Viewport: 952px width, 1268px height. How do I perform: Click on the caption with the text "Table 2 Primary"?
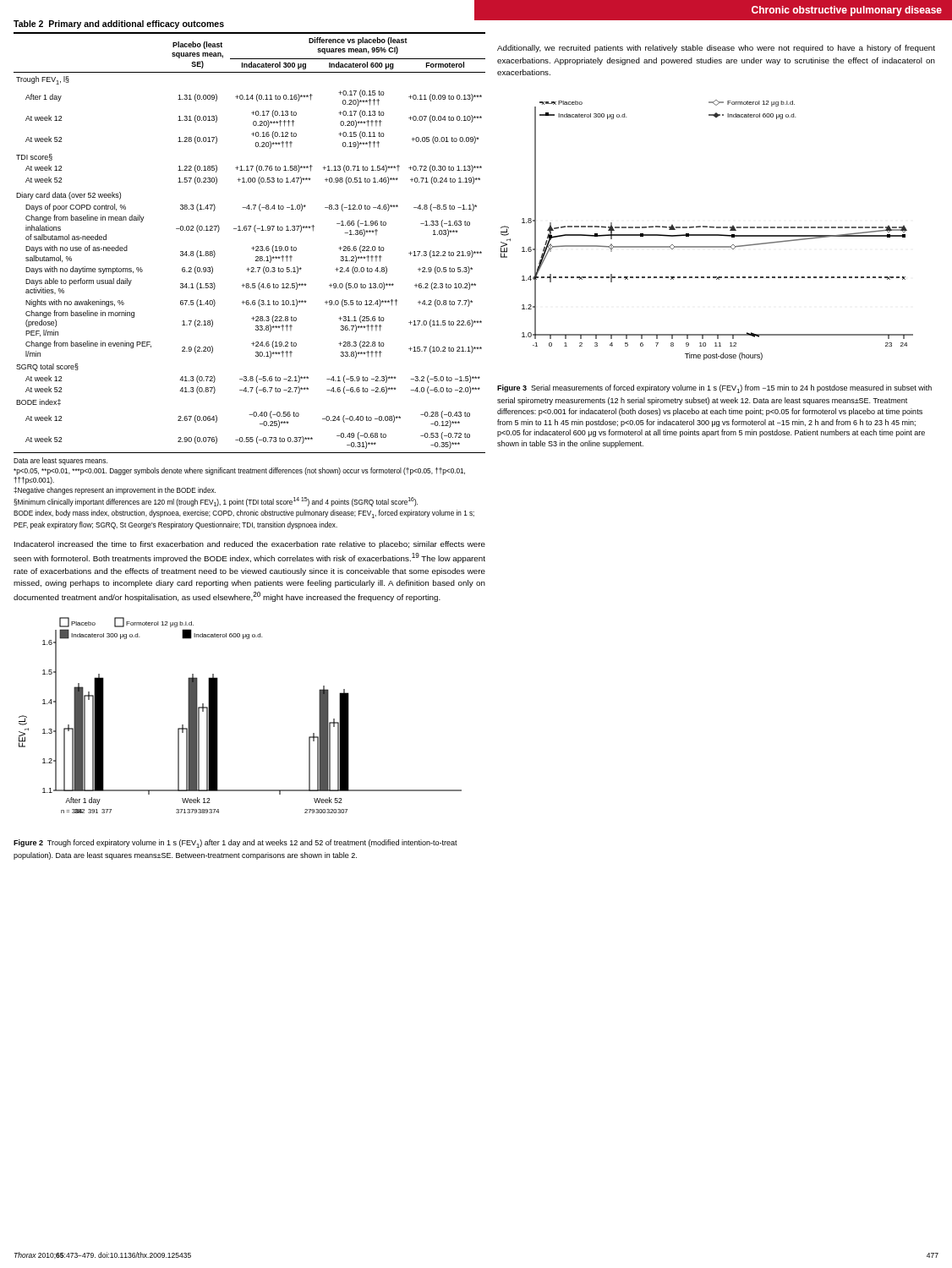click(119, 24)
